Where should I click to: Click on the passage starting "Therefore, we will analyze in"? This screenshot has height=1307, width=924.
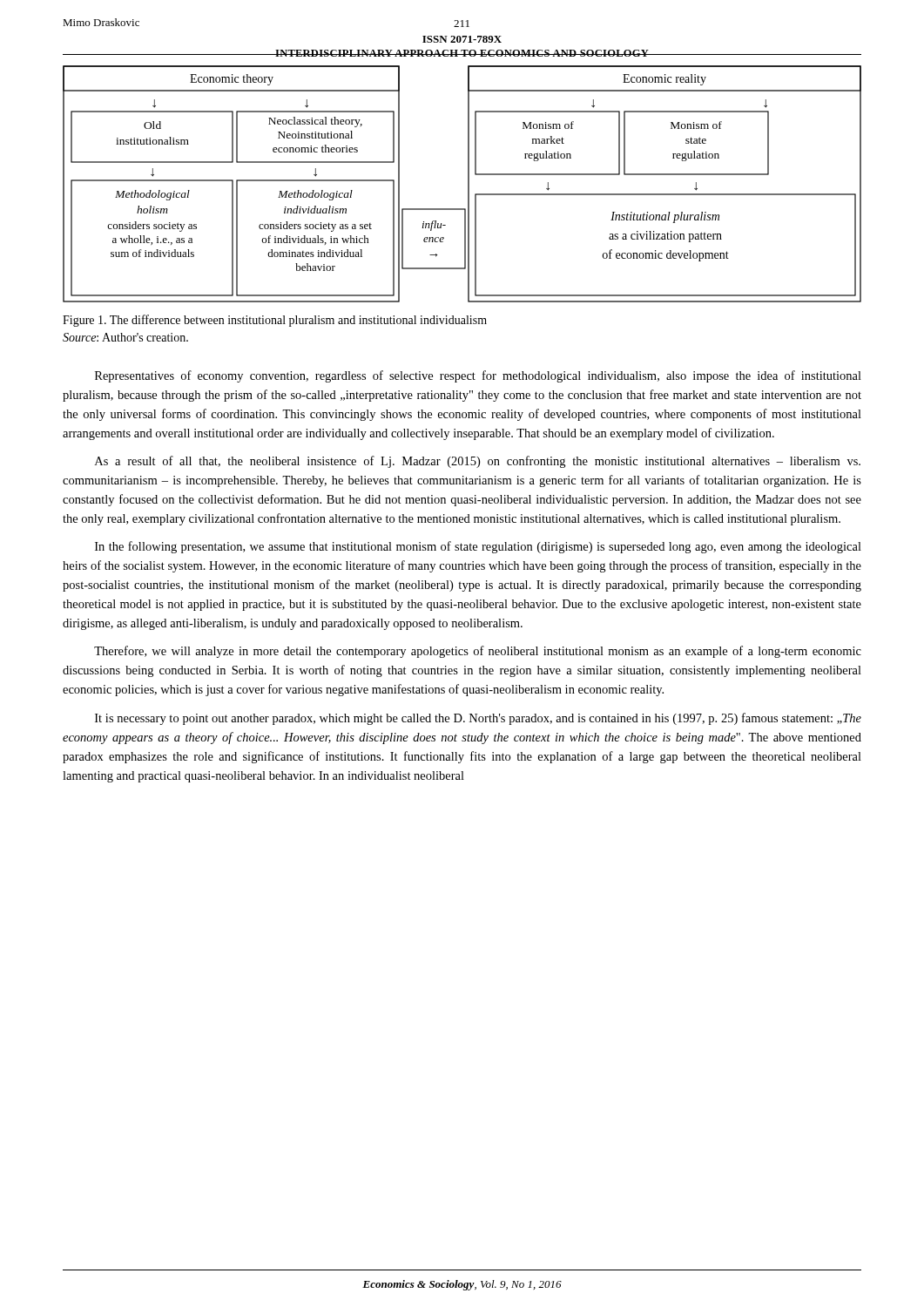[x=462, y=670]
